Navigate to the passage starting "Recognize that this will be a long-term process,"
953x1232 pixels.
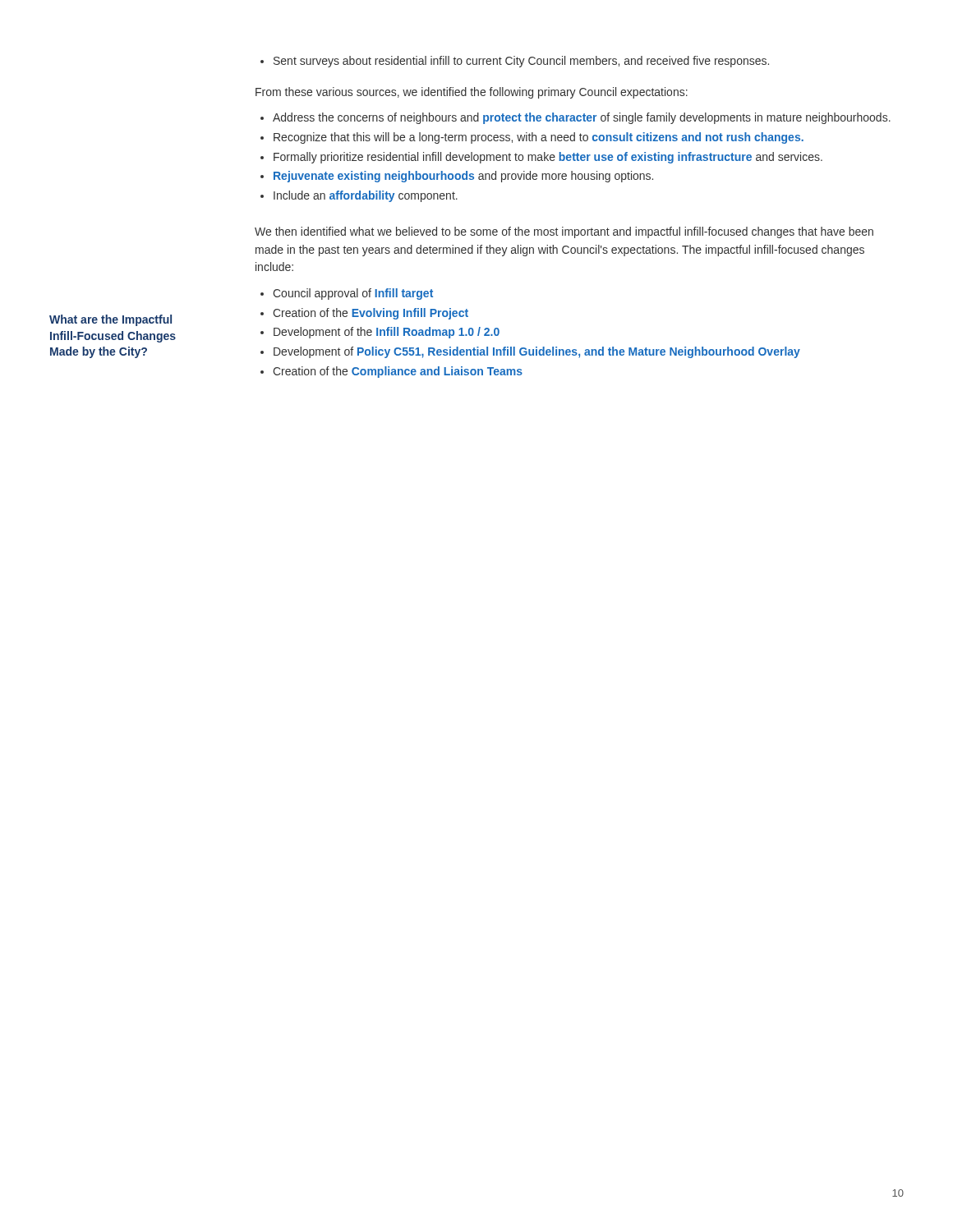pos(575,138)
